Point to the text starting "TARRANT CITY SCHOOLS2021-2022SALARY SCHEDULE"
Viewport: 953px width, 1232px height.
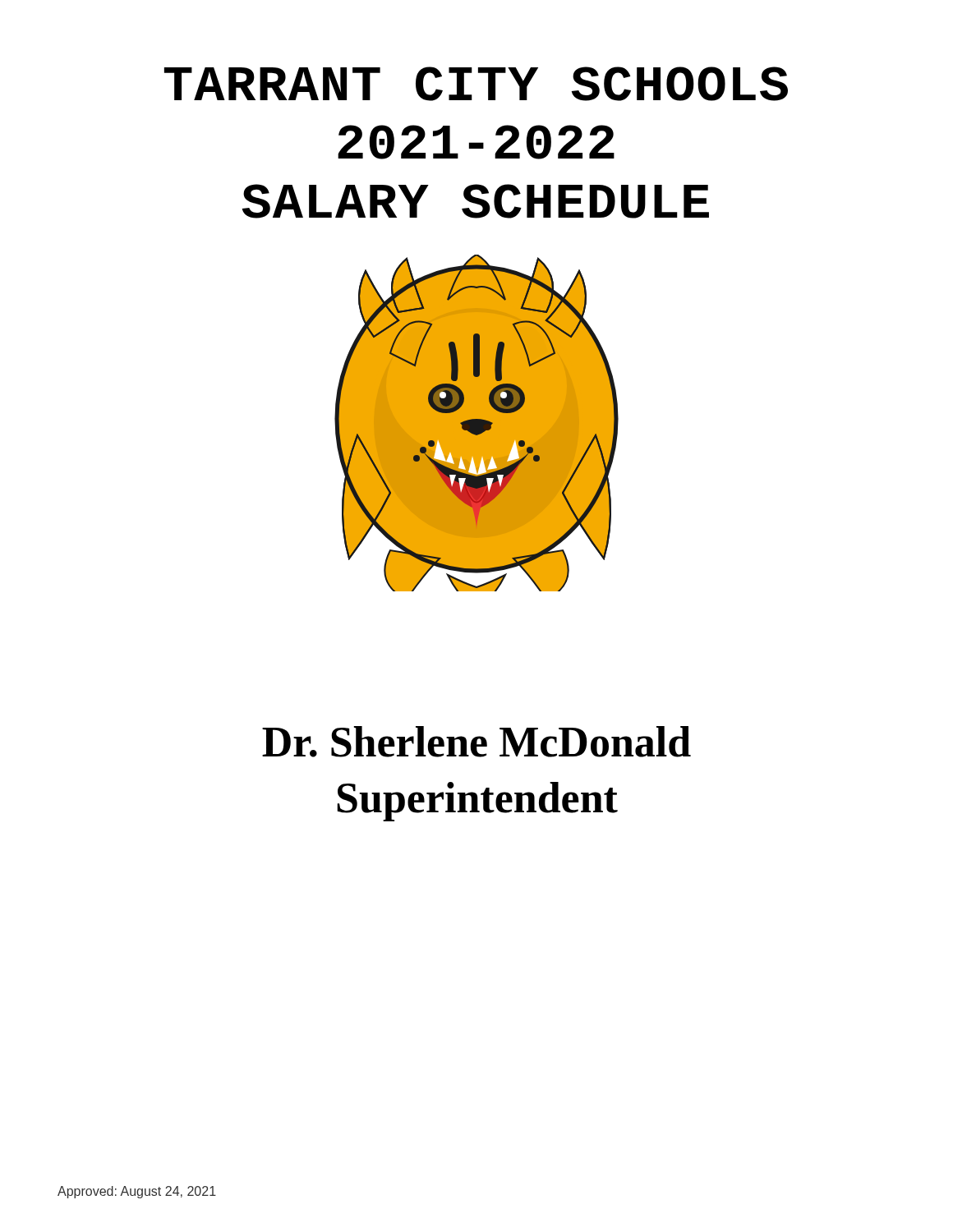pos(476,145)
